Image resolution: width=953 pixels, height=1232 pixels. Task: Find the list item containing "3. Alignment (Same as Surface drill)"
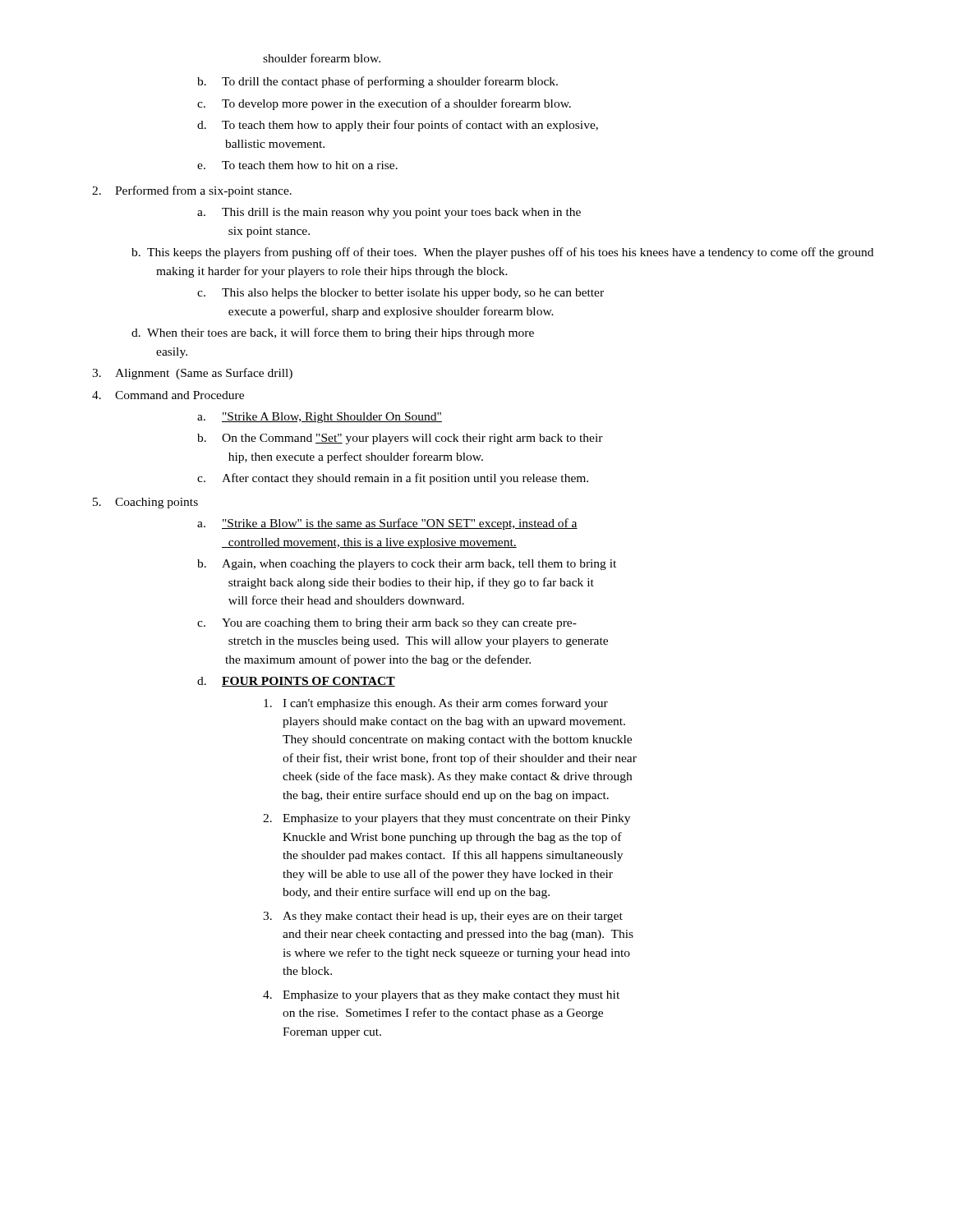click(192, 374)
